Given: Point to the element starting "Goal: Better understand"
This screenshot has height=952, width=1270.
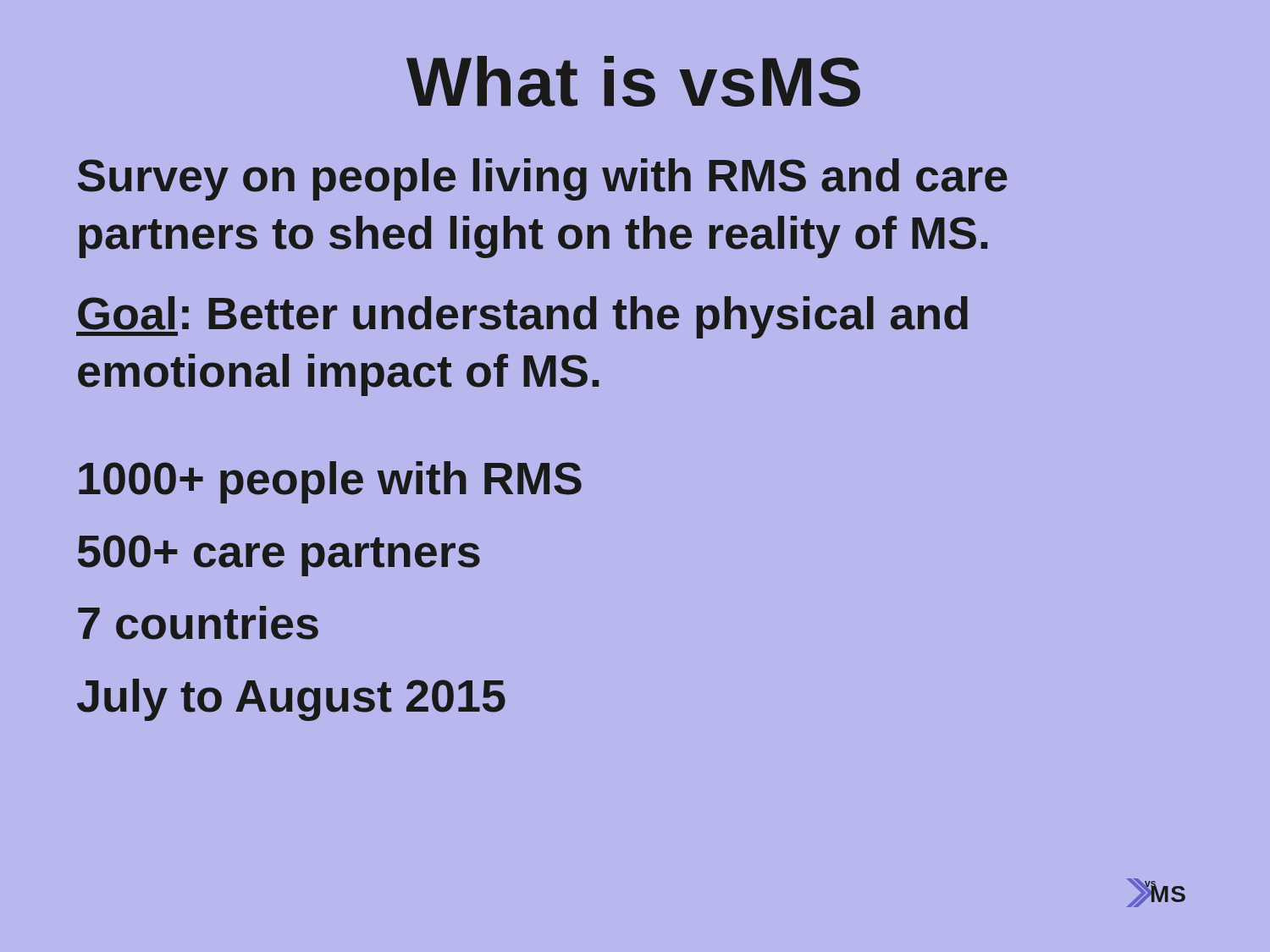Looking at the screenshot, I should point(523,342).
